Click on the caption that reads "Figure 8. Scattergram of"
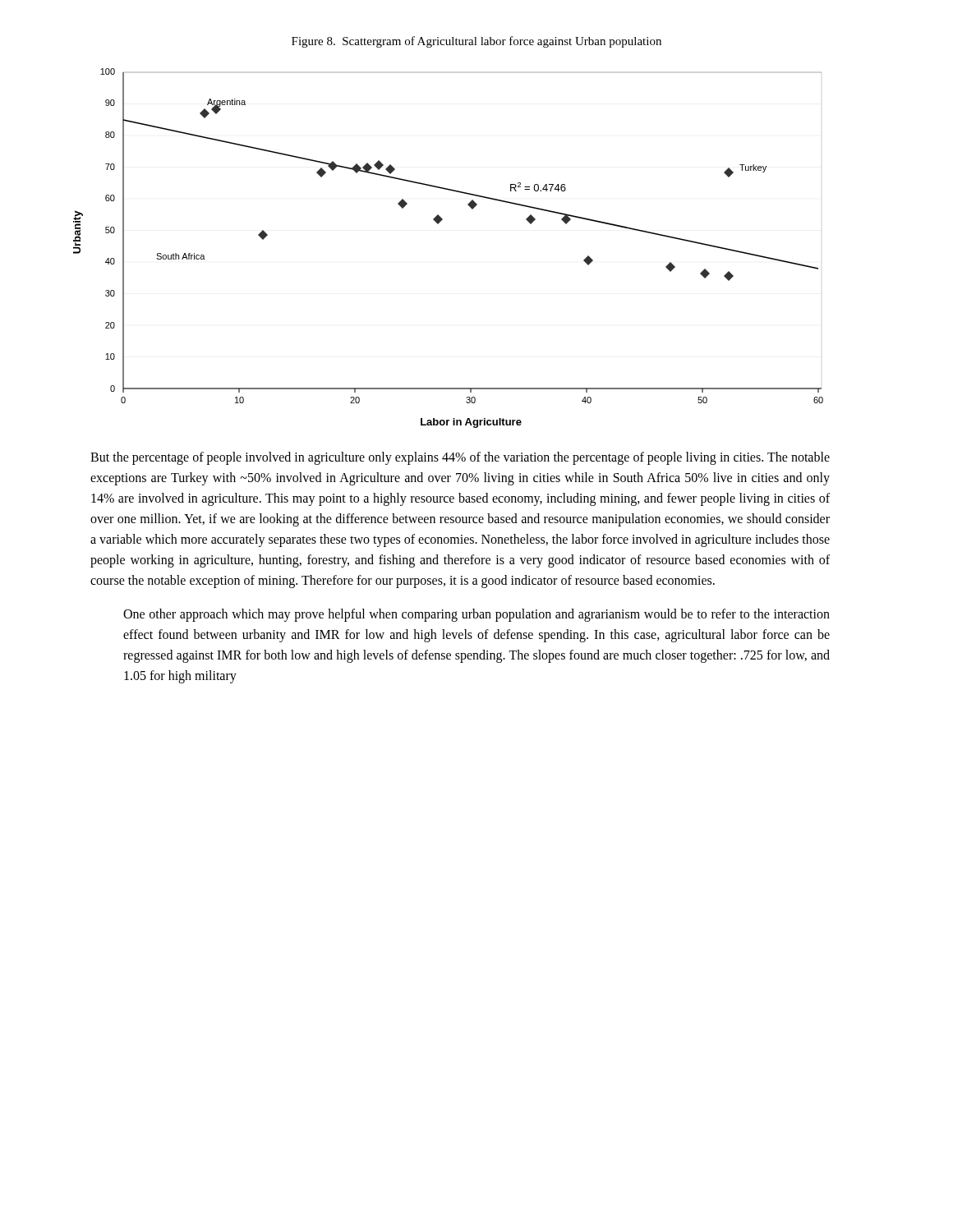The width and height of the screenshot is (953, 1232). [x=476, y=41]
